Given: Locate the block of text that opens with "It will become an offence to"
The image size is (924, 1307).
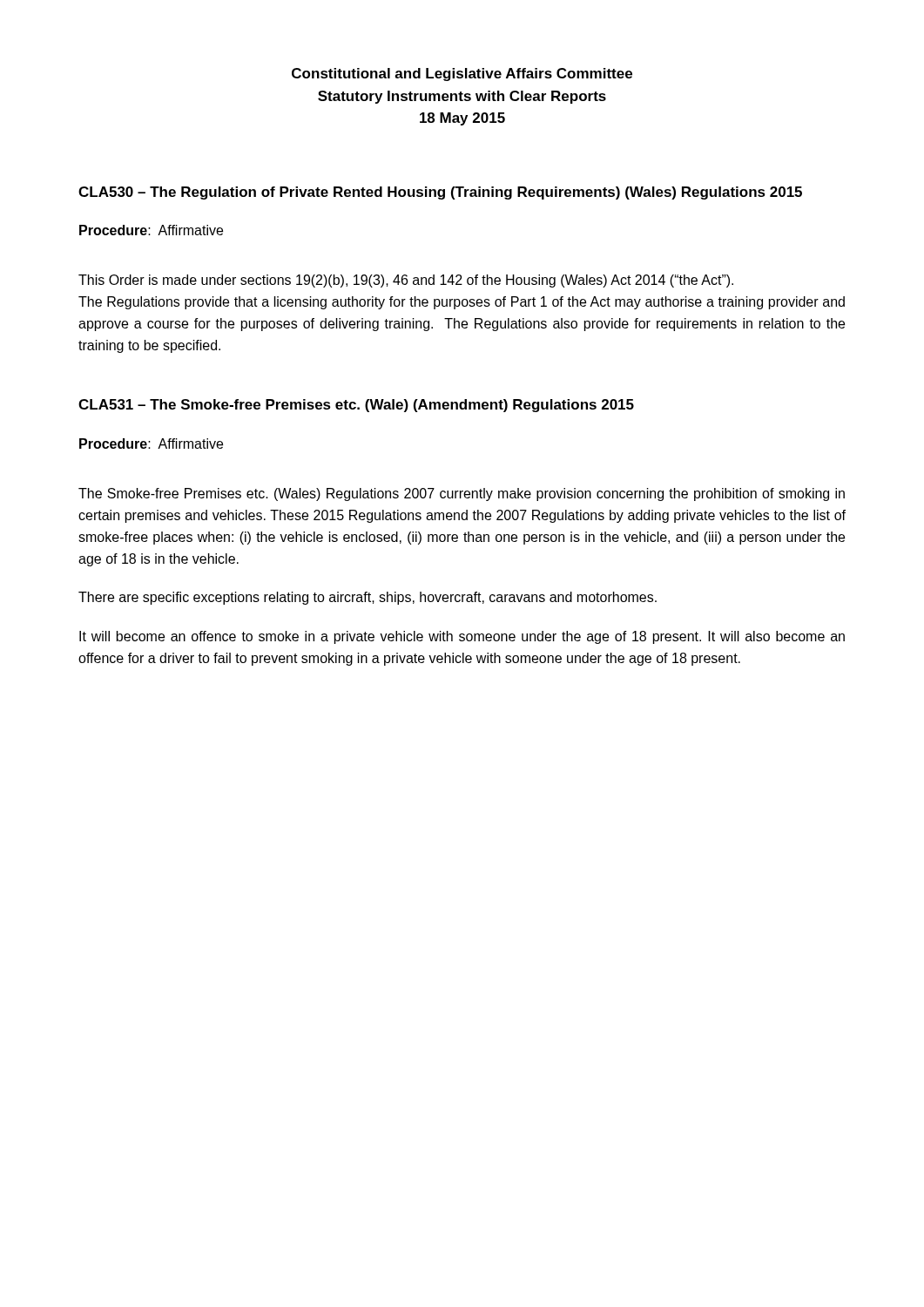Looking at the screenshot, I should coord(462,648).
